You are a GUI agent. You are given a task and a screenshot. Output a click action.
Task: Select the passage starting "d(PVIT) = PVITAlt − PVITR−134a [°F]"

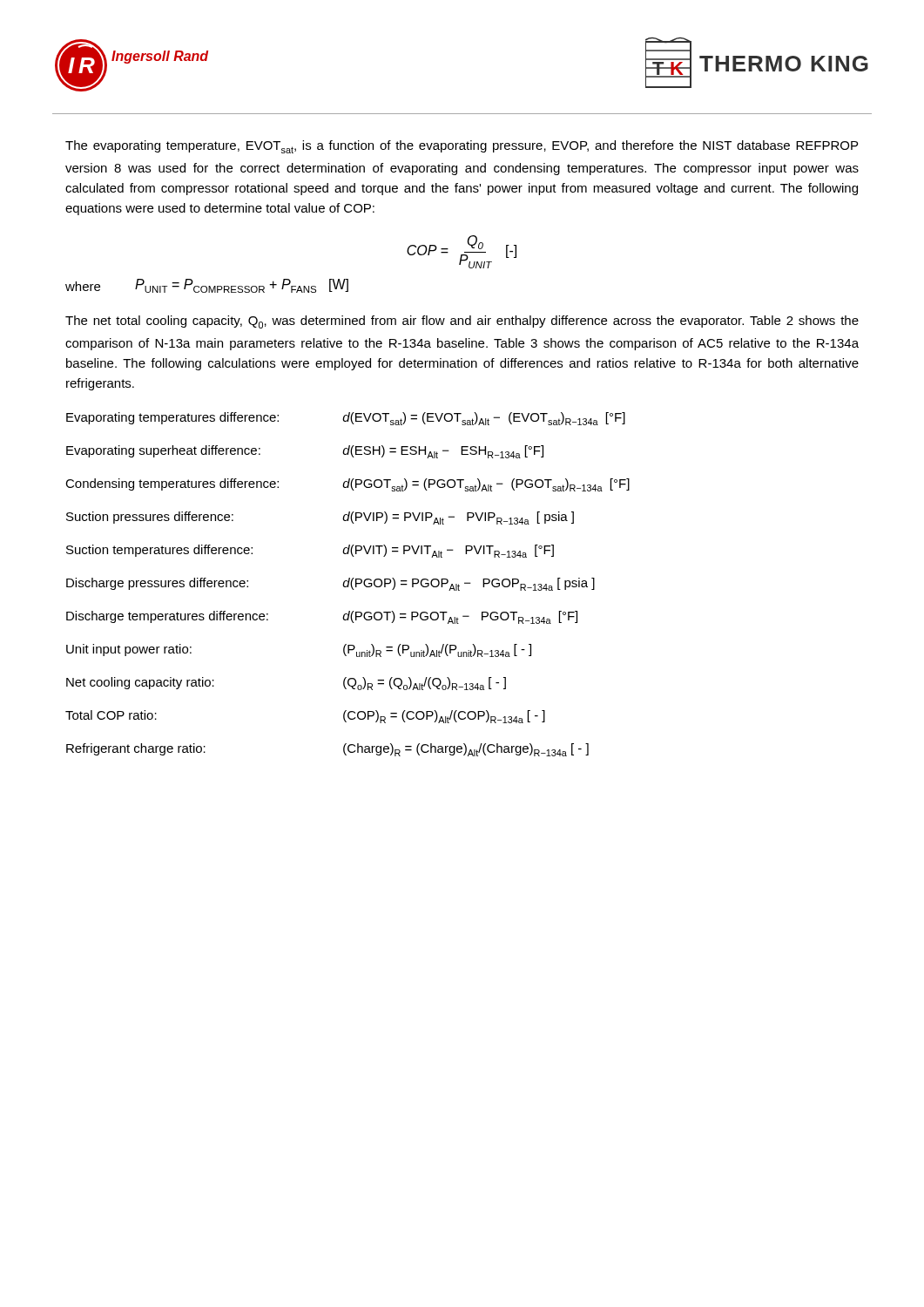[445, 550]
